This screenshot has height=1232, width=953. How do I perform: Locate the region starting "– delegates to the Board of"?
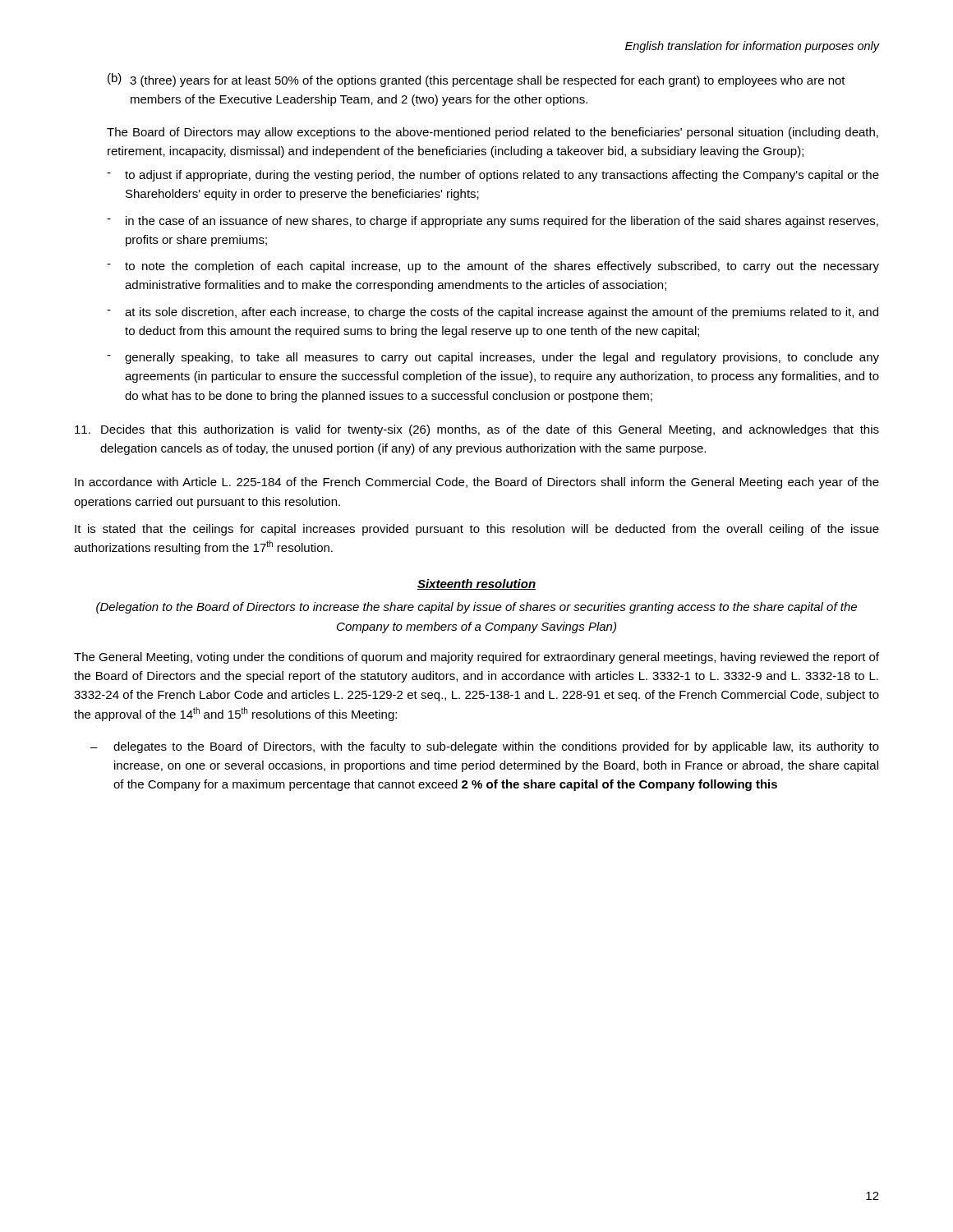(x=485, y=765)
